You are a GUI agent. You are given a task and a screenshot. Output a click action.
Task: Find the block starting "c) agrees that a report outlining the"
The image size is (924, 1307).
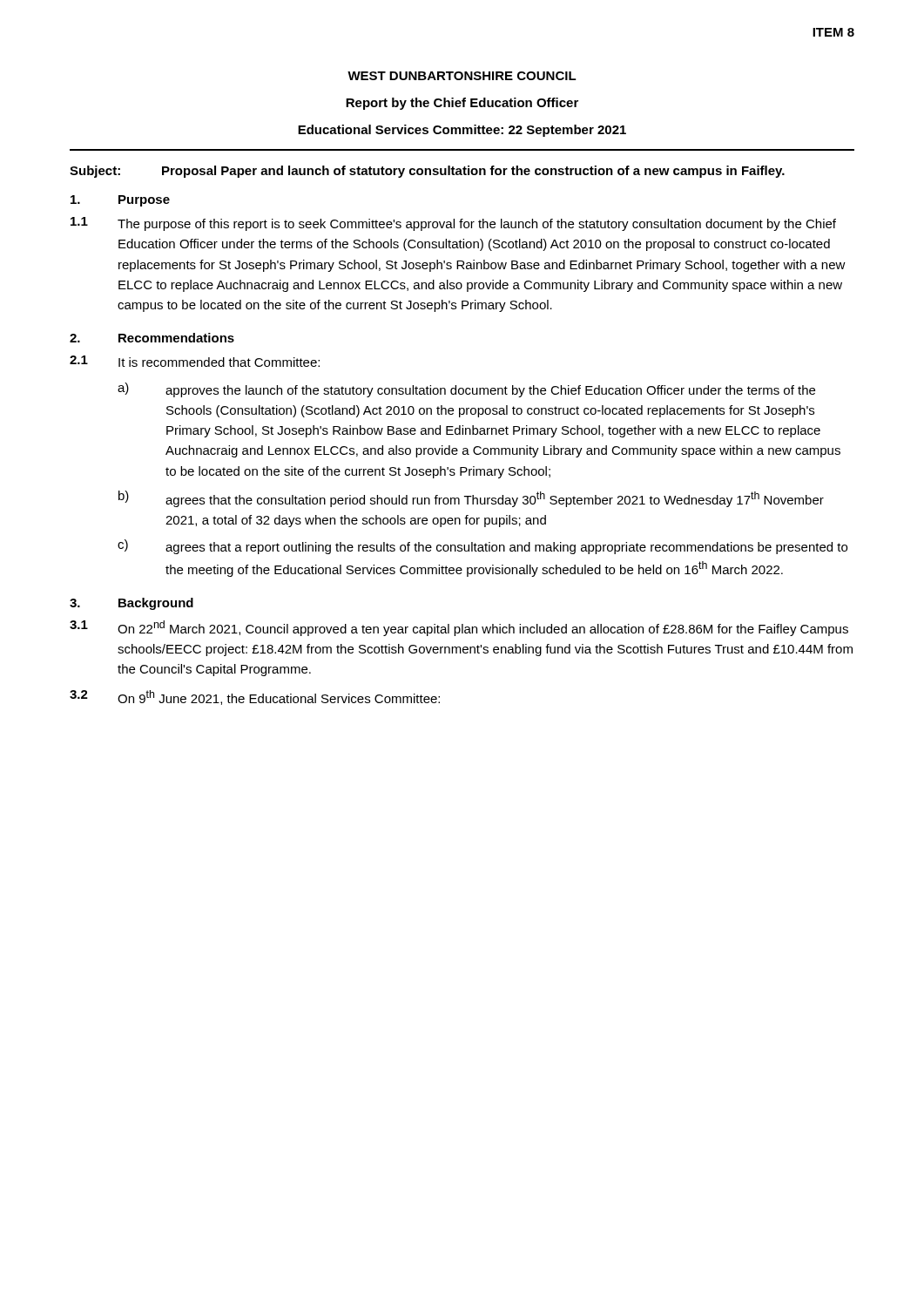click(x=486, y=558)
